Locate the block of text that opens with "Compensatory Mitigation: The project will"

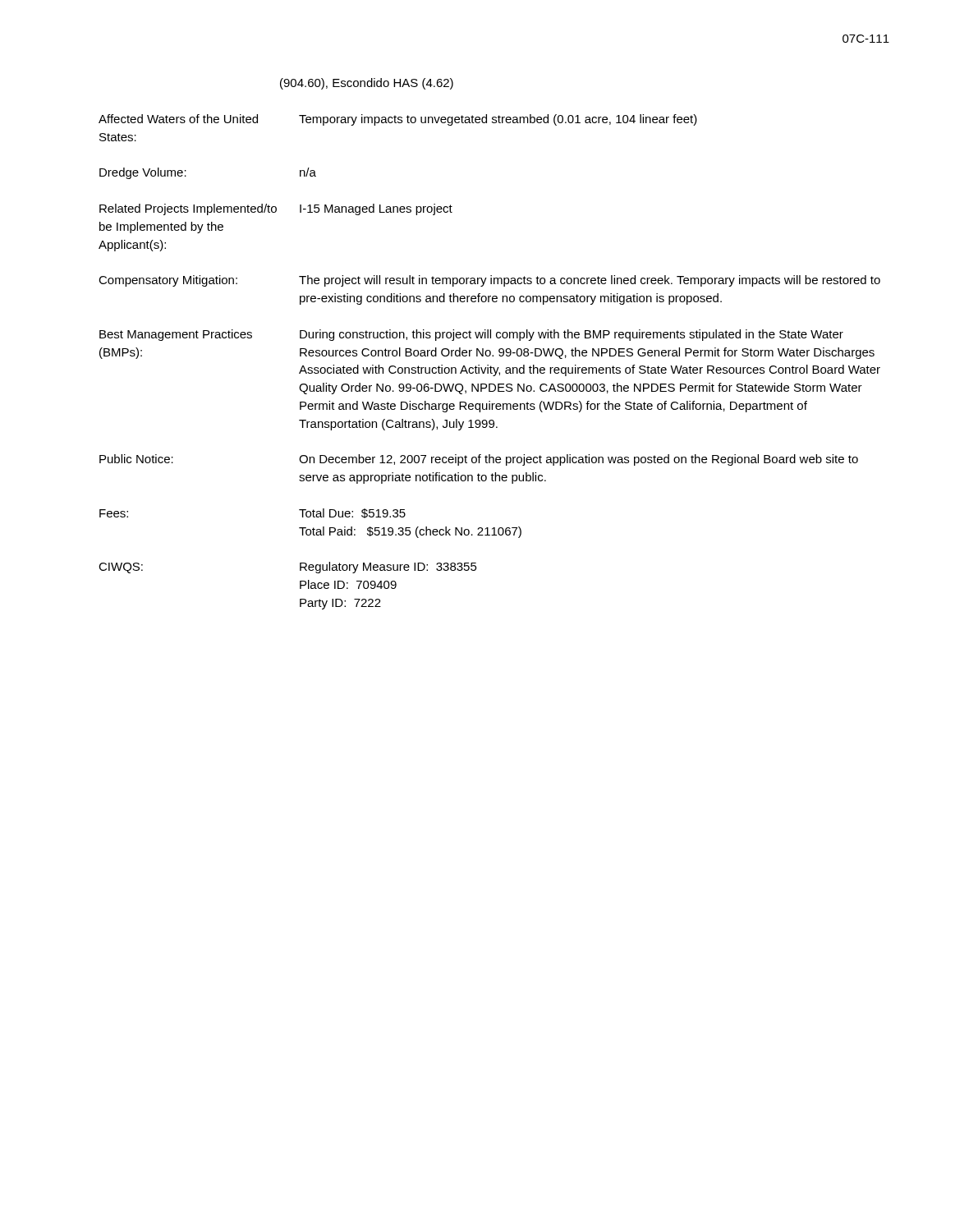pos(493,289)
